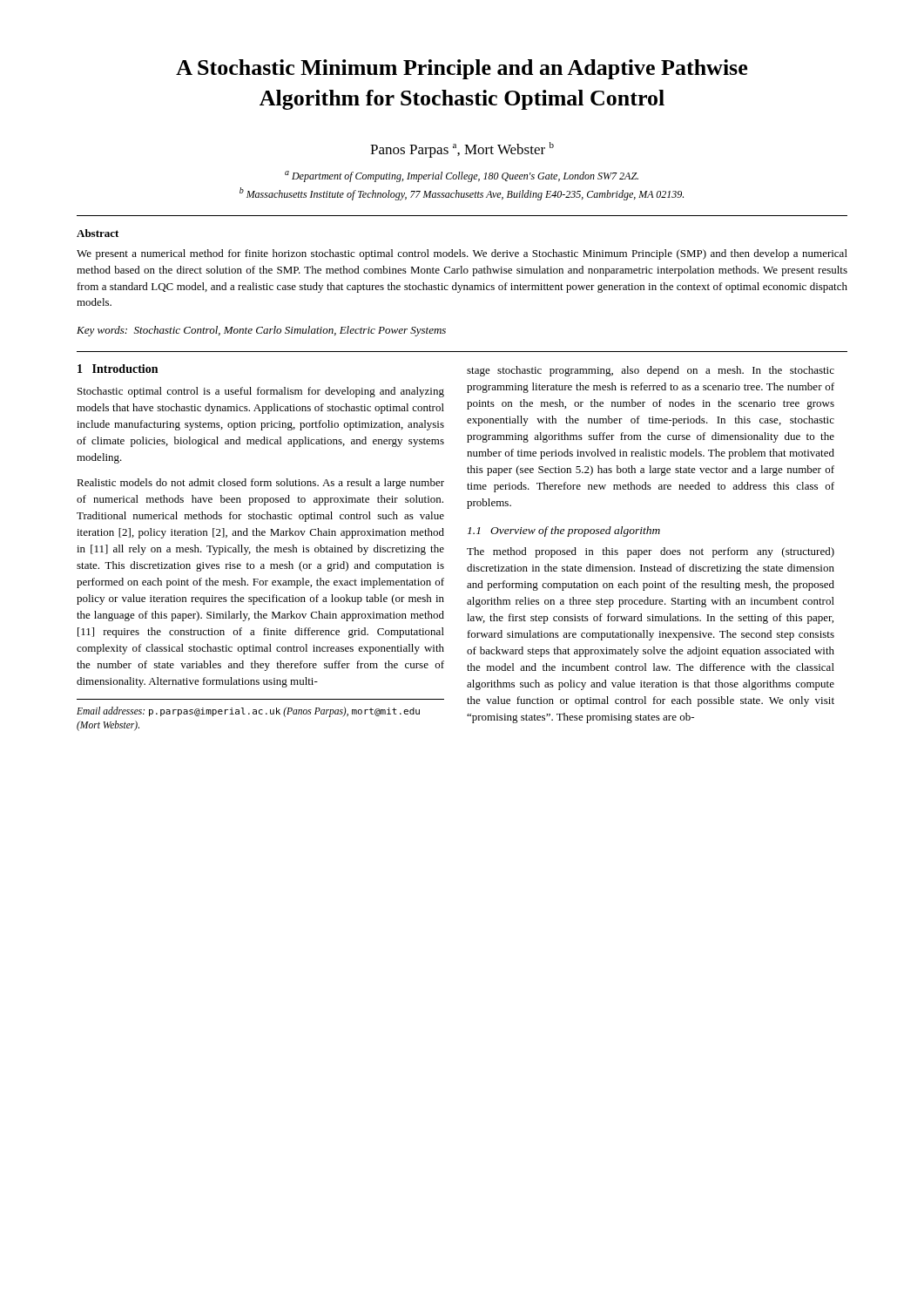Locate the element starting "Stochastic optimal control is a useful formalism"

pos(260,424)
